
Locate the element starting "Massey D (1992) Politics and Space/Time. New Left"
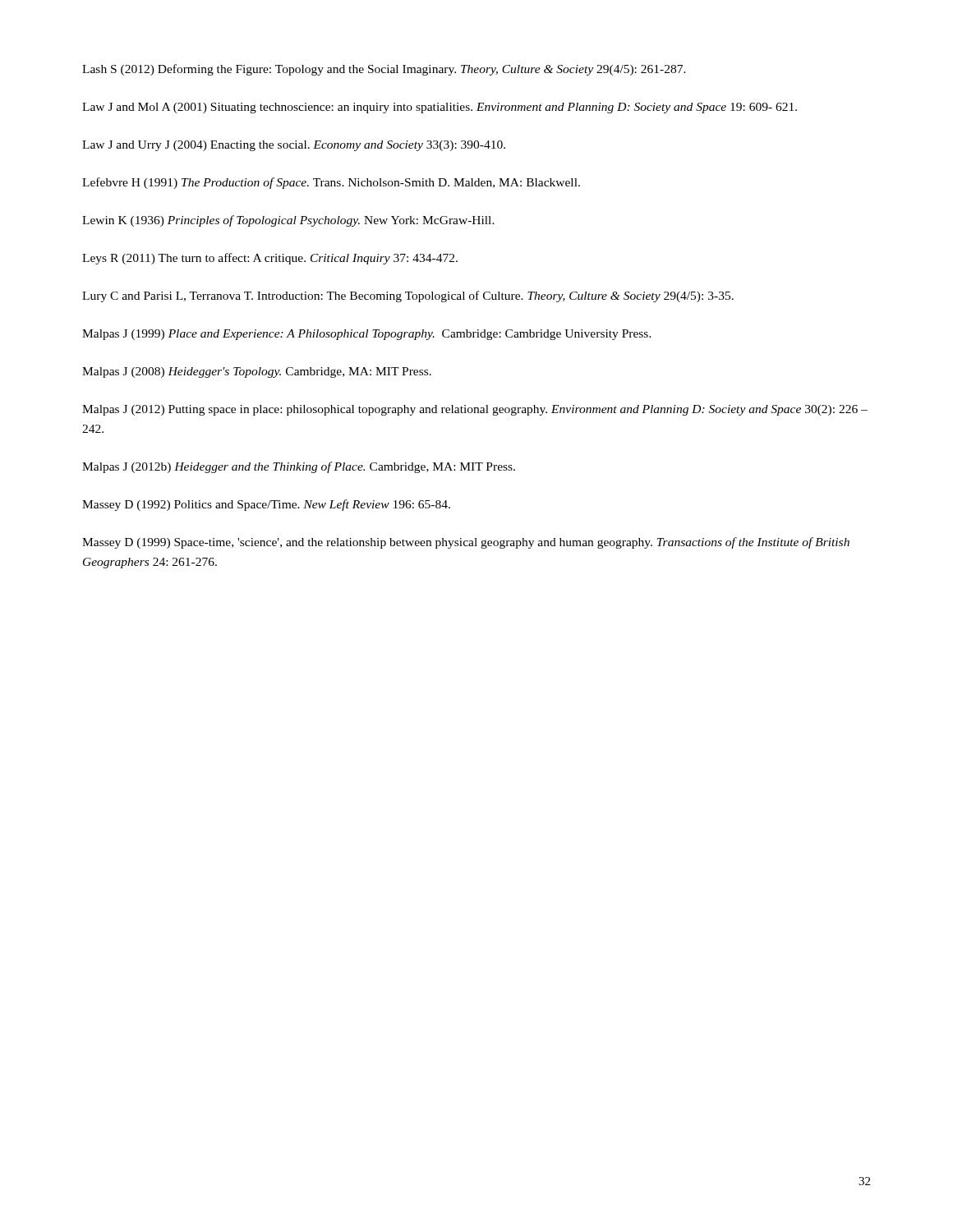coord(267,504)
